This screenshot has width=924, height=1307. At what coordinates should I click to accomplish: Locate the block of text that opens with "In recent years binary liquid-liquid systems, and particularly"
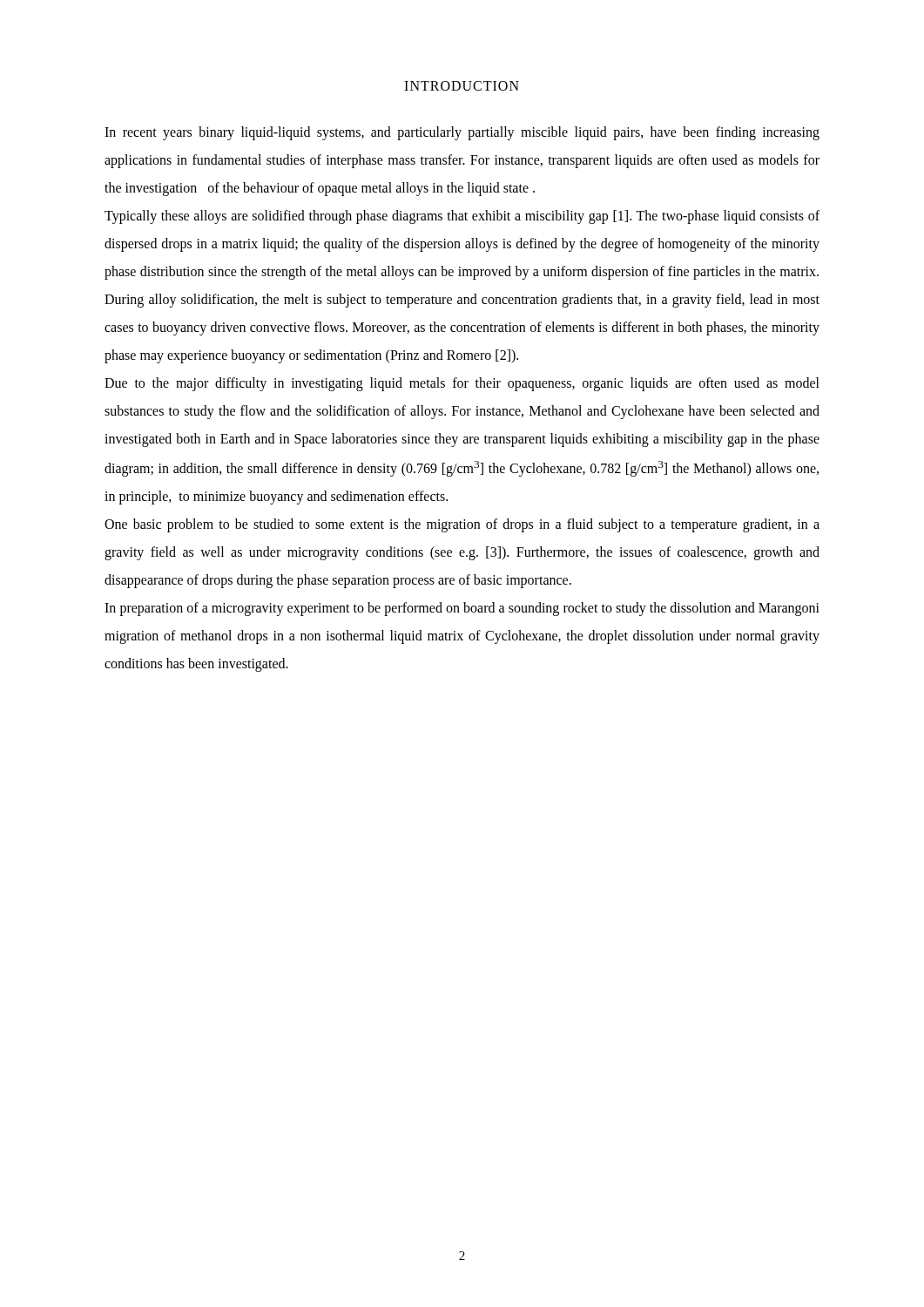pyautogui.click(x=462, y=160)
